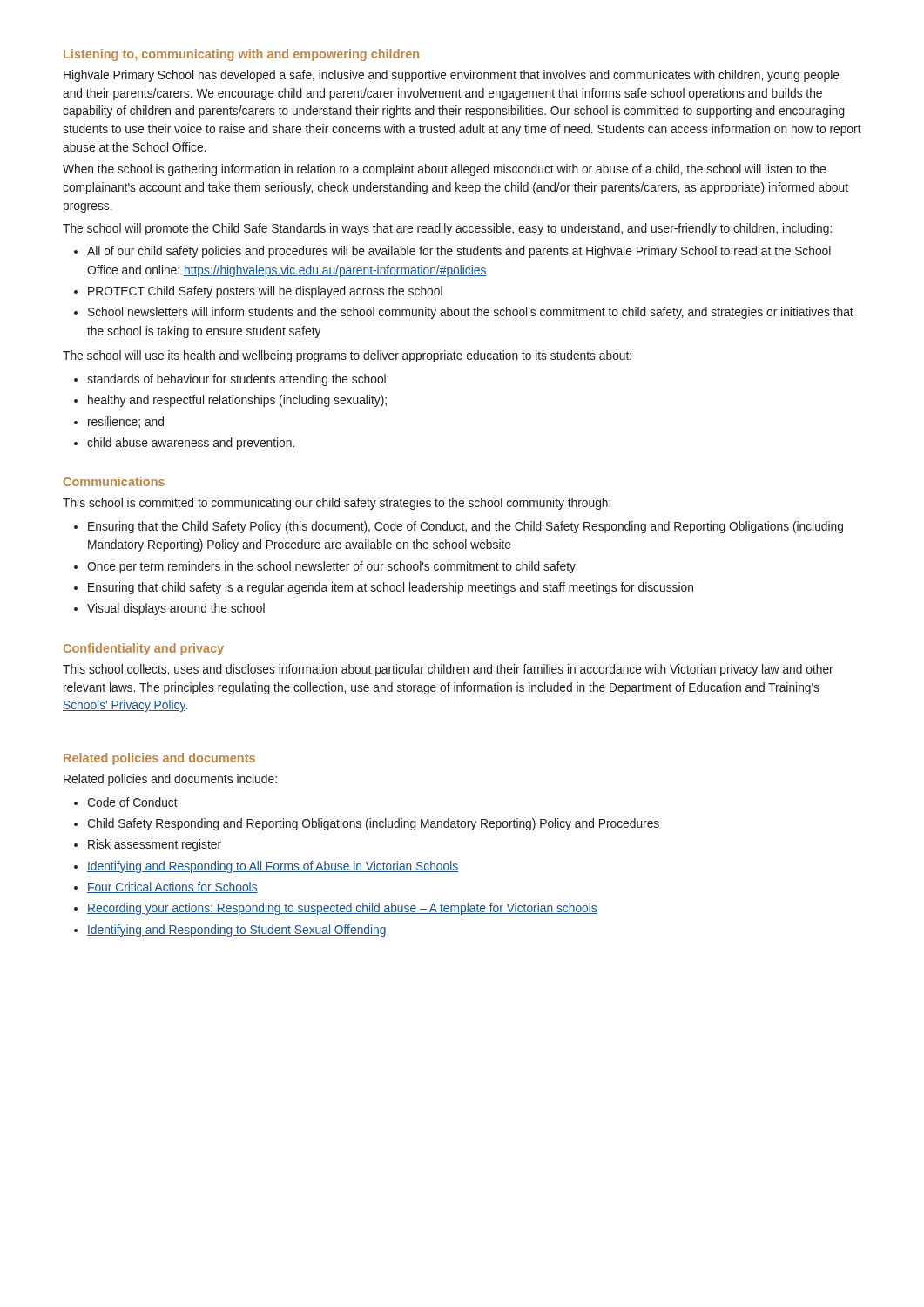Locate the text "Confidentiality and privacy"
This screenshot has width=924, height=1307.
tap(143, 648)
